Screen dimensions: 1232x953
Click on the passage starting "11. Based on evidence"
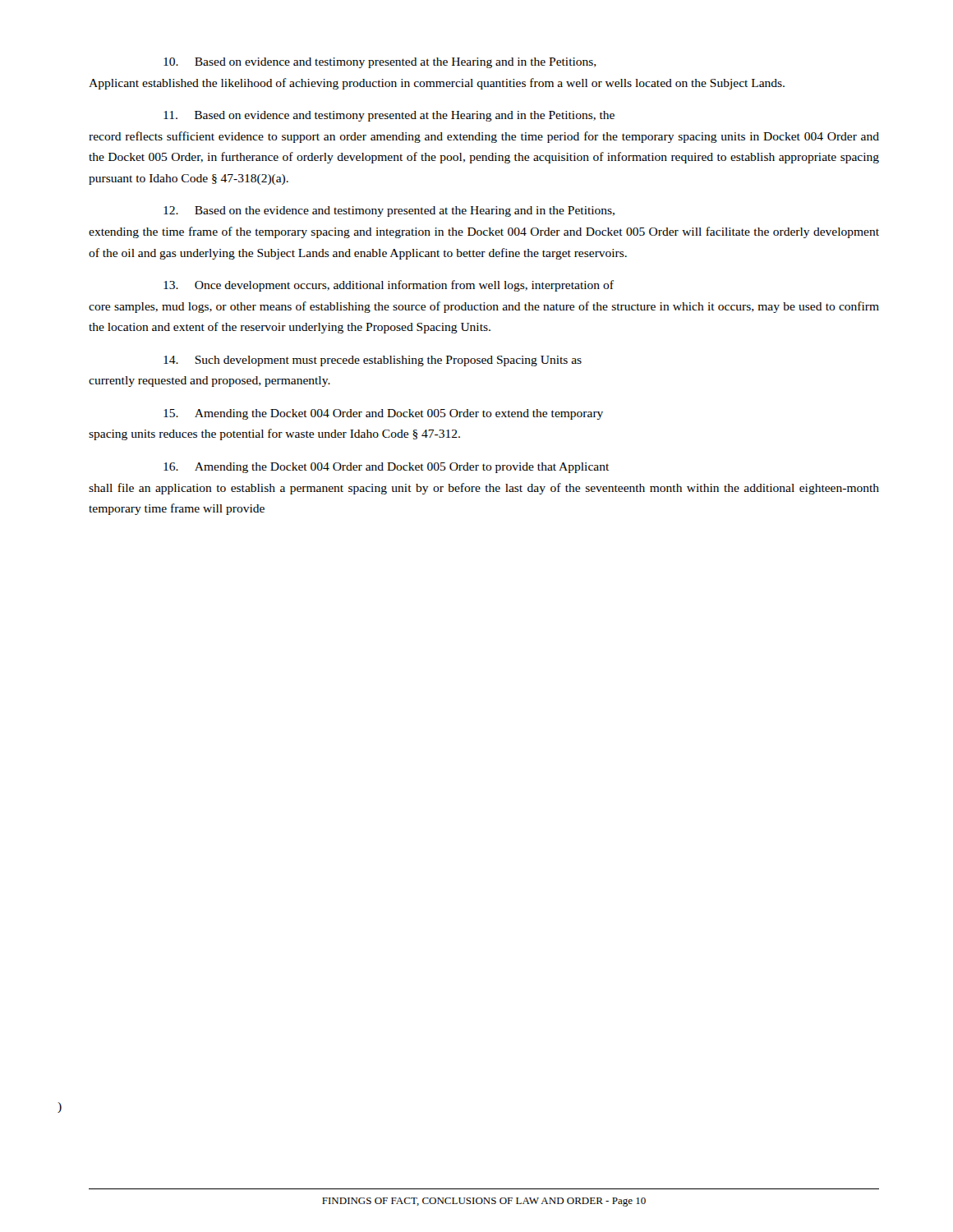pyautogui.click(x=484, y=145)
